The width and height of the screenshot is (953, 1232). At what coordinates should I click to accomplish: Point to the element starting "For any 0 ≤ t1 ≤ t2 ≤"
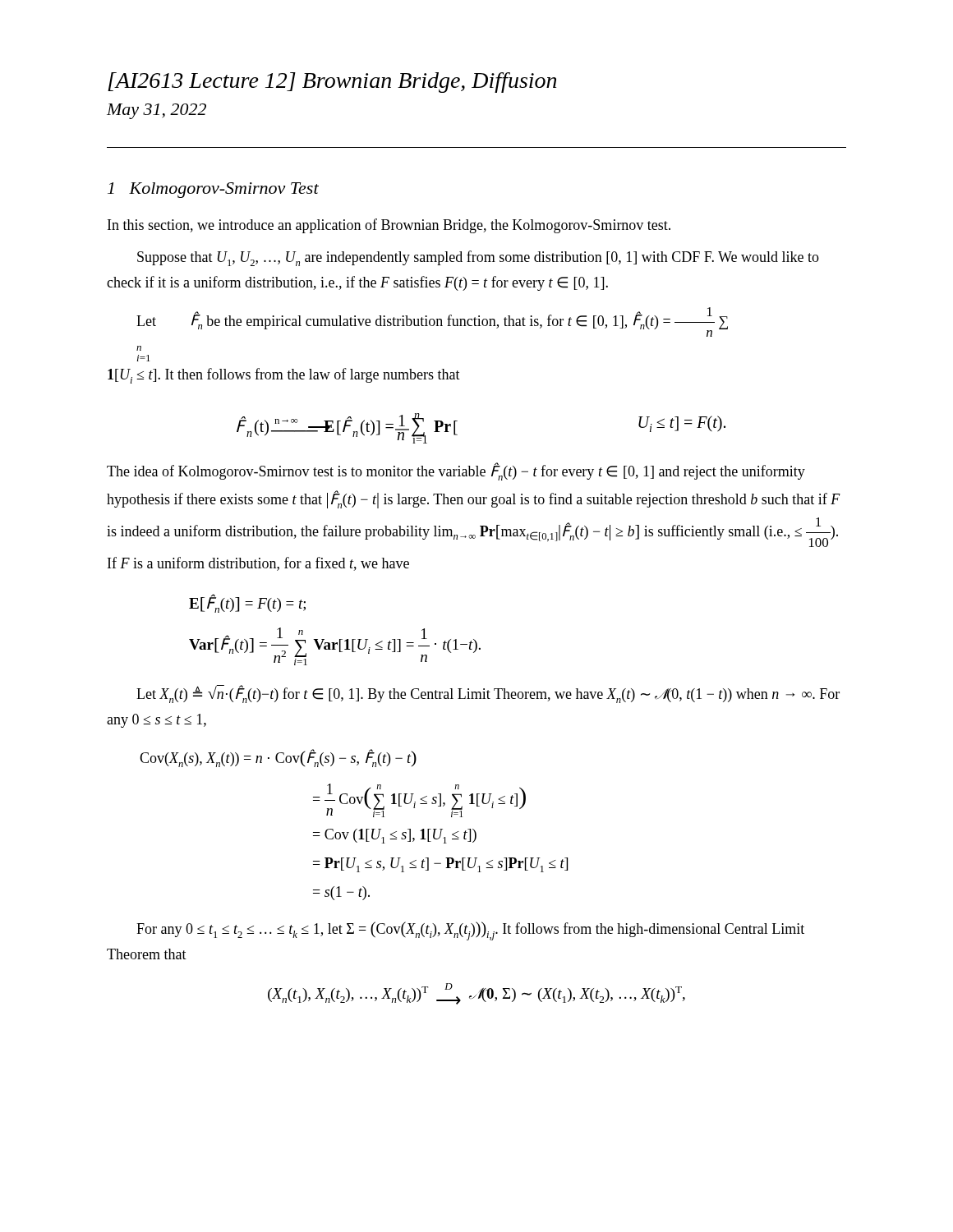pyautogui.click(x=456, y=941)
